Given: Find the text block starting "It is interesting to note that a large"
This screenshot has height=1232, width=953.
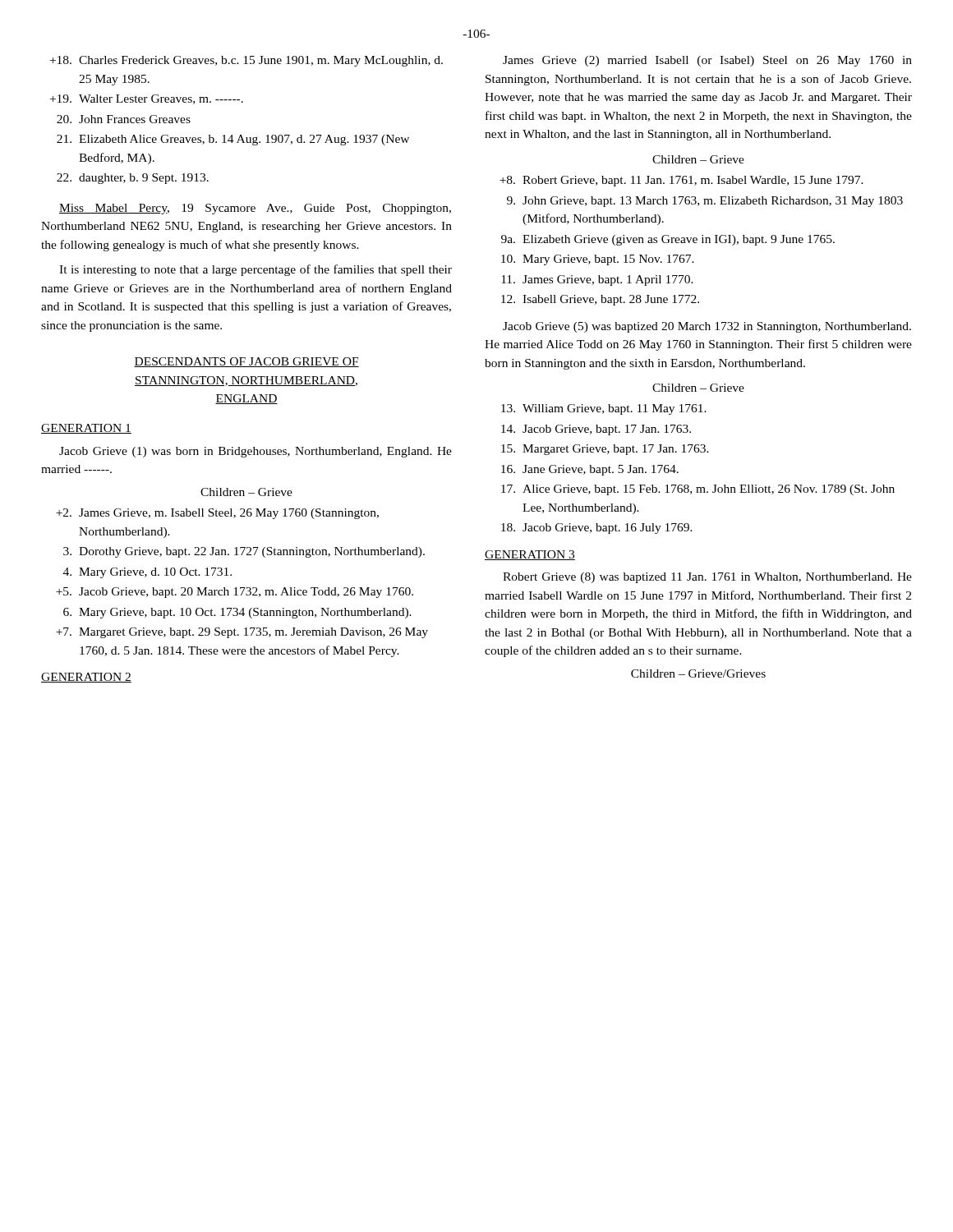Looking at the screenshot, I should [246, 297].
